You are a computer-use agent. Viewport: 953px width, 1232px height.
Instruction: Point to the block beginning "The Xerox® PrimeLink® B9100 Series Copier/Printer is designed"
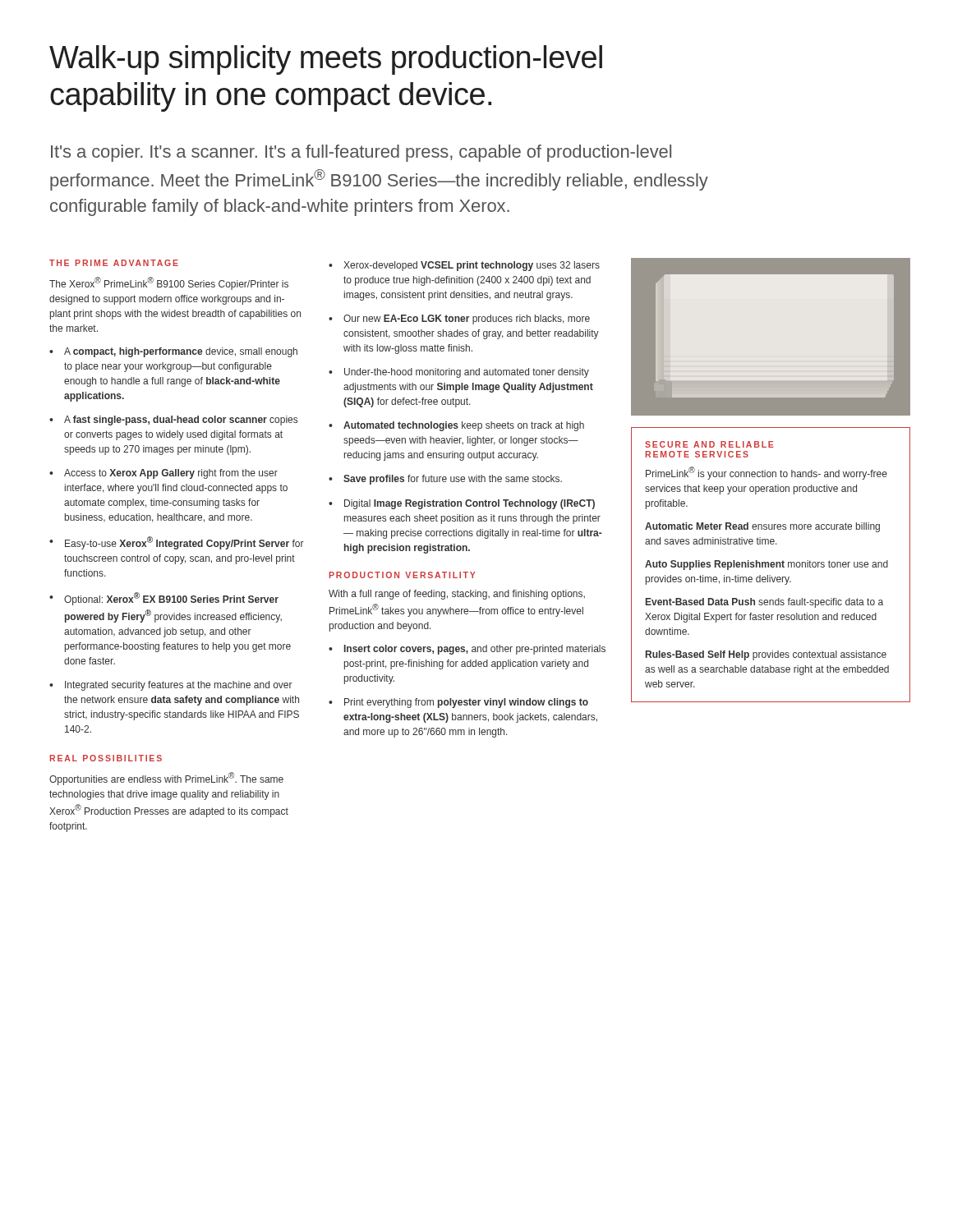coord(175,305)
